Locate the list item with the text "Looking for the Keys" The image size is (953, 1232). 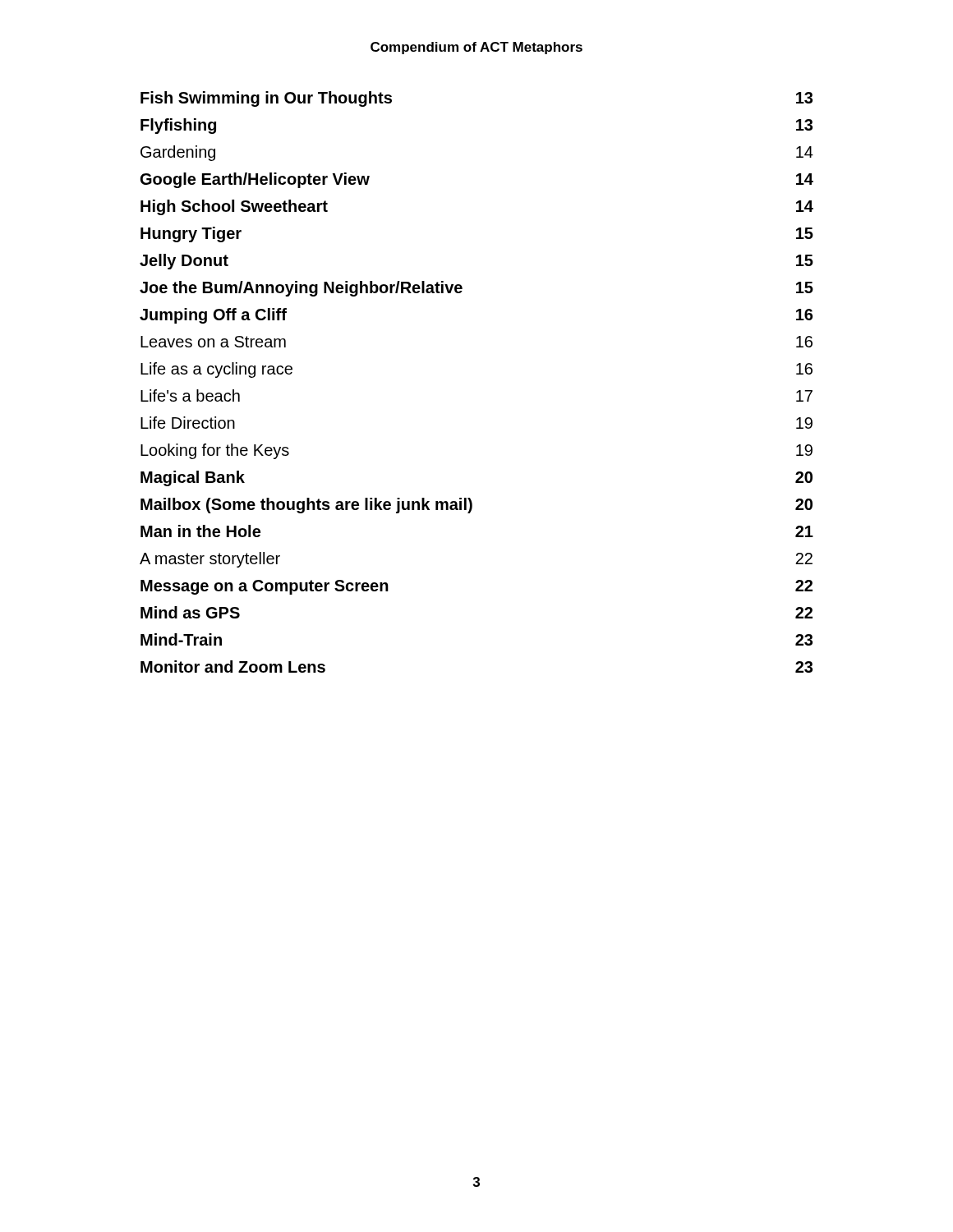click(x=213, y=451)
